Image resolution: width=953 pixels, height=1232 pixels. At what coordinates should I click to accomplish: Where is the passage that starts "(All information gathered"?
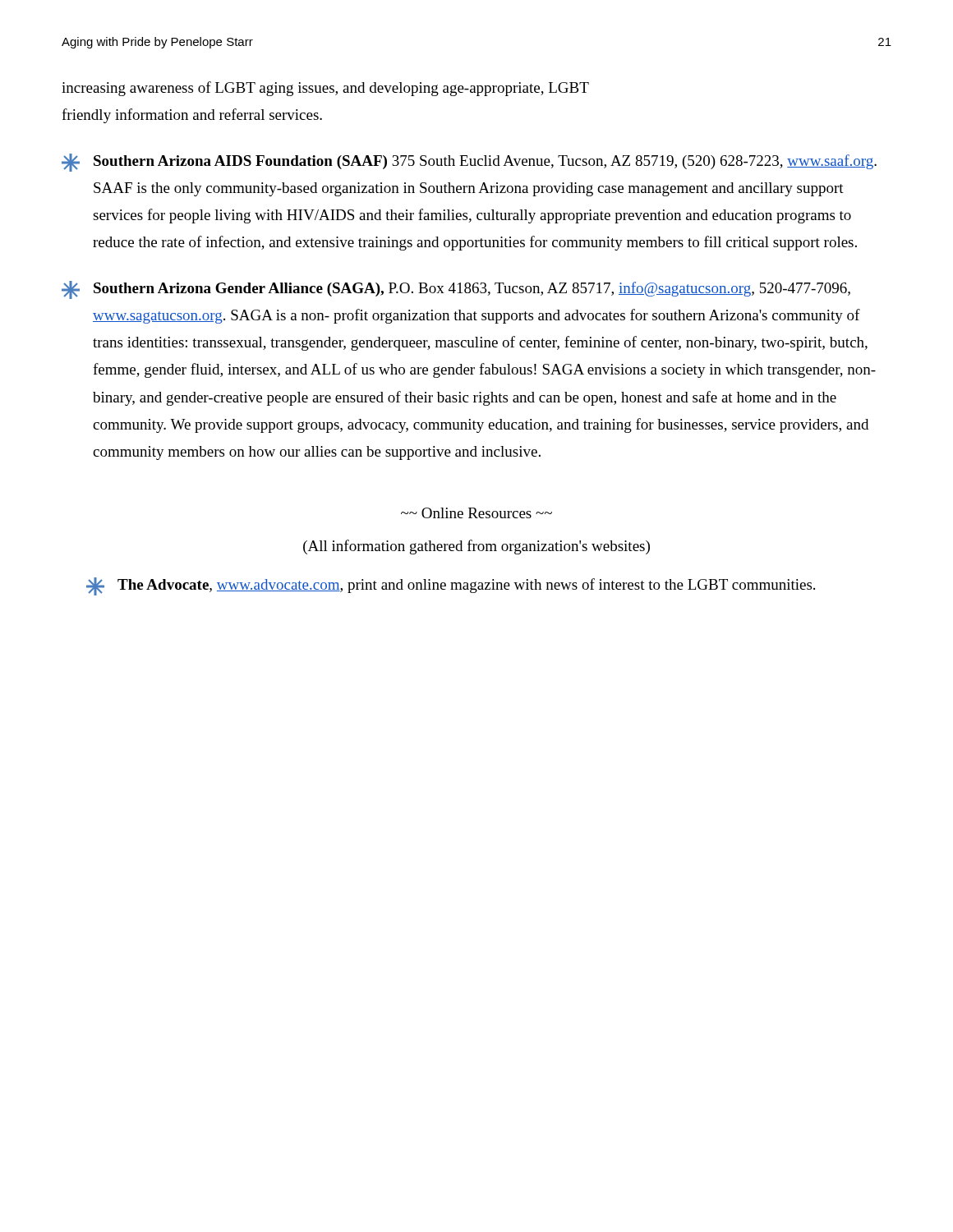(476, 545)
